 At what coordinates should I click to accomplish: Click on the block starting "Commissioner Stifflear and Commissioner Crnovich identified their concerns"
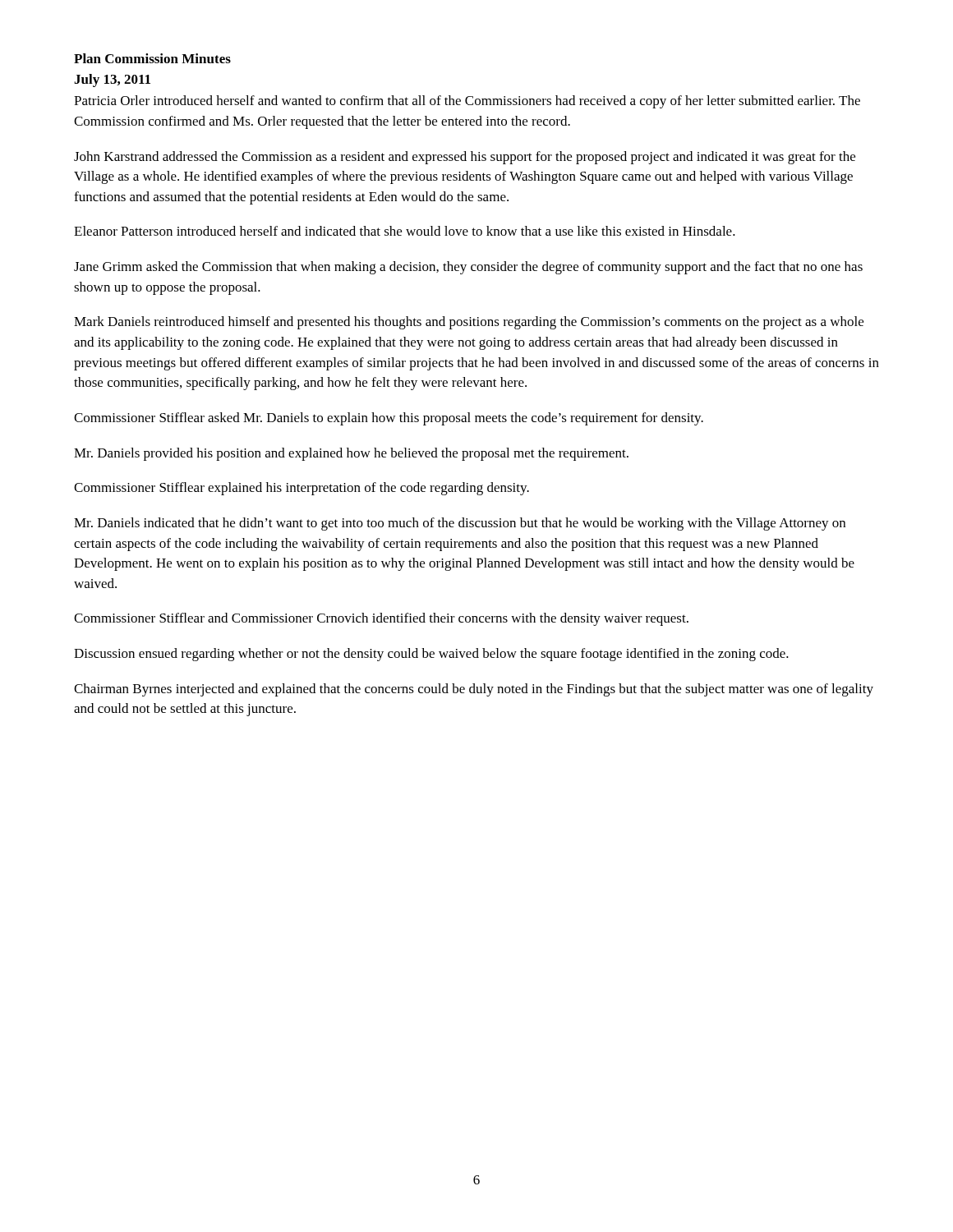pos(382,618)
